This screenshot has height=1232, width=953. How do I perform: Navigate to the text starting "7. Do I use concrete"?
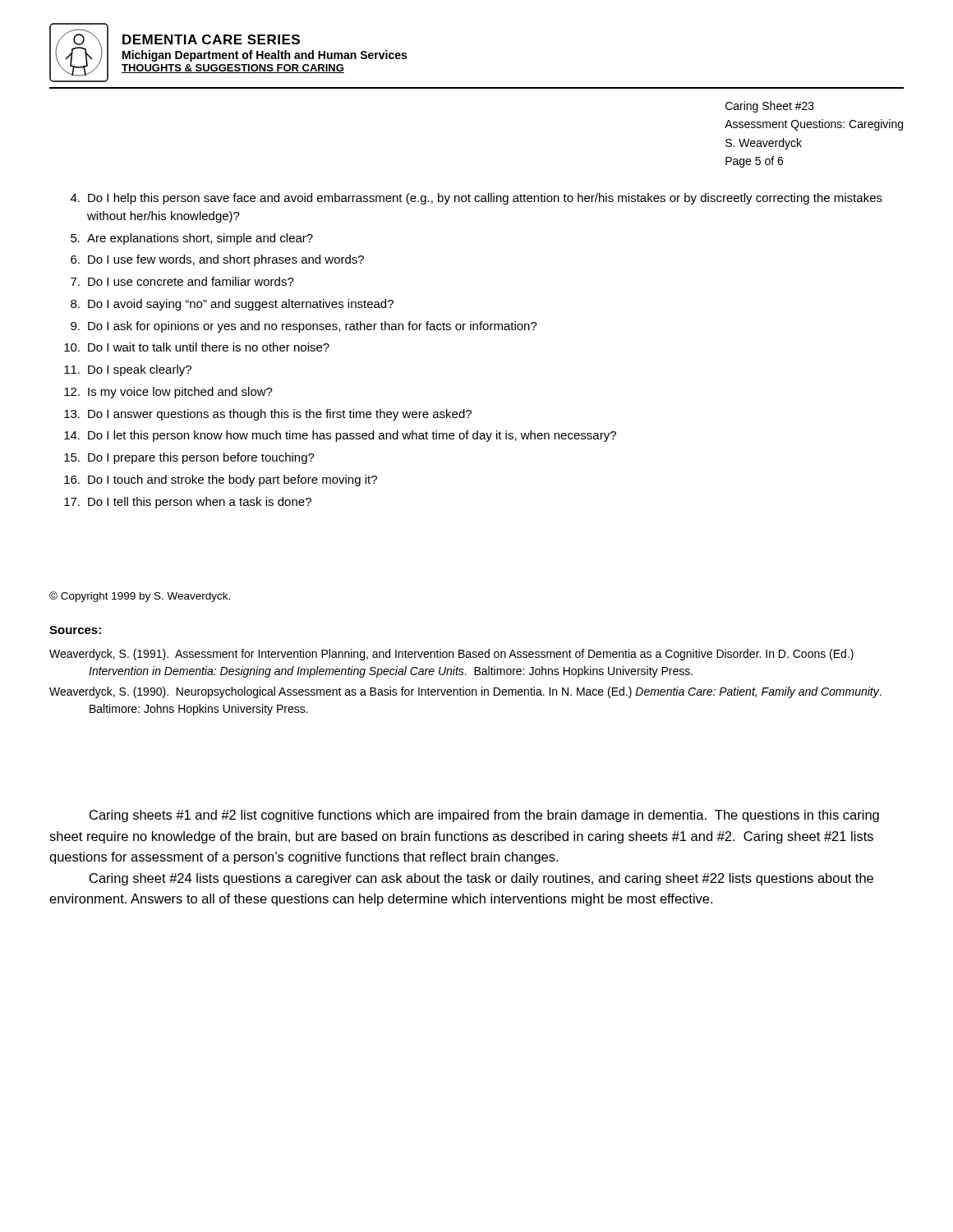tap(182, 281)
